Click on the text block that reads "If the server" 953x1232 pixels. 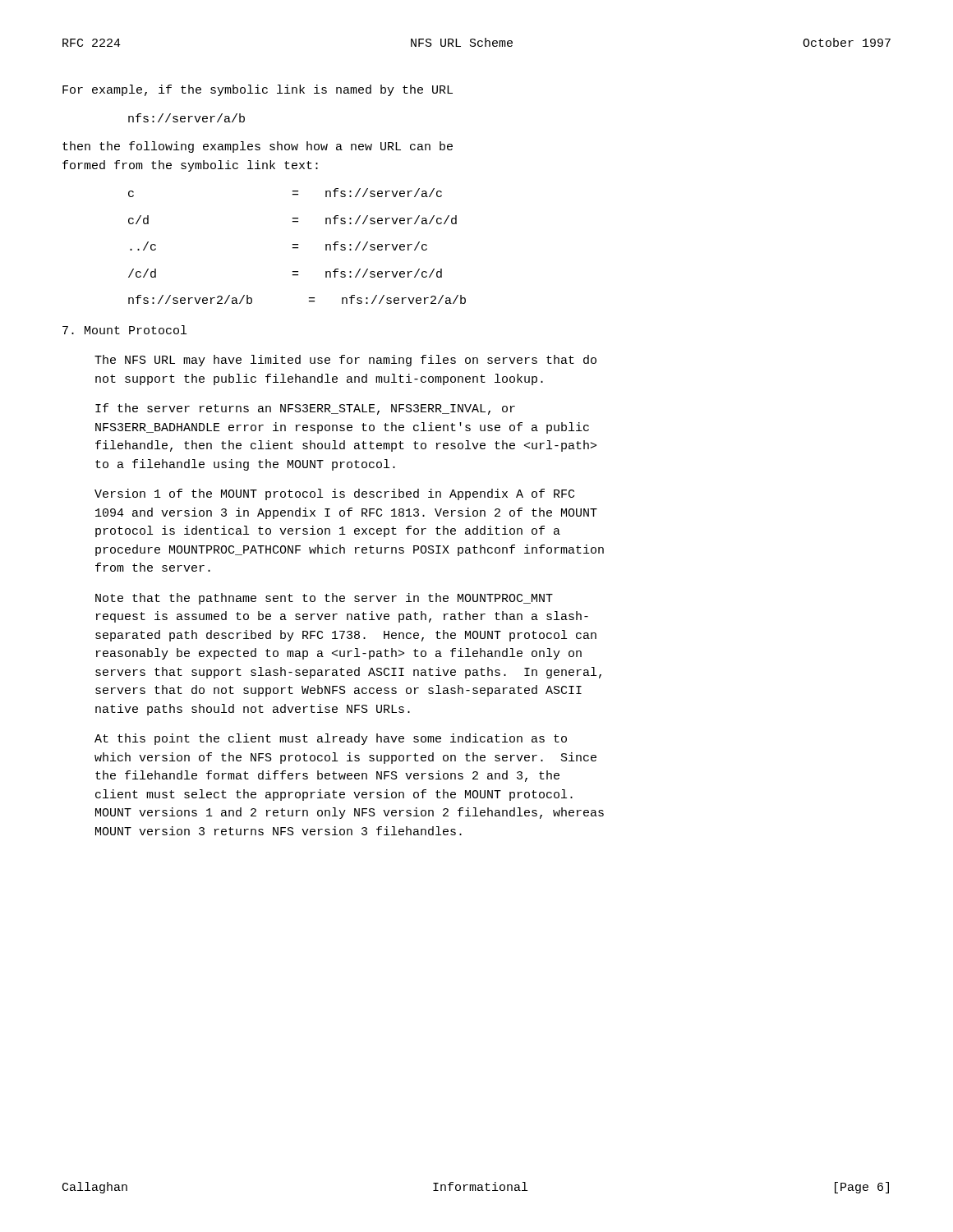[x=346, y=437]
